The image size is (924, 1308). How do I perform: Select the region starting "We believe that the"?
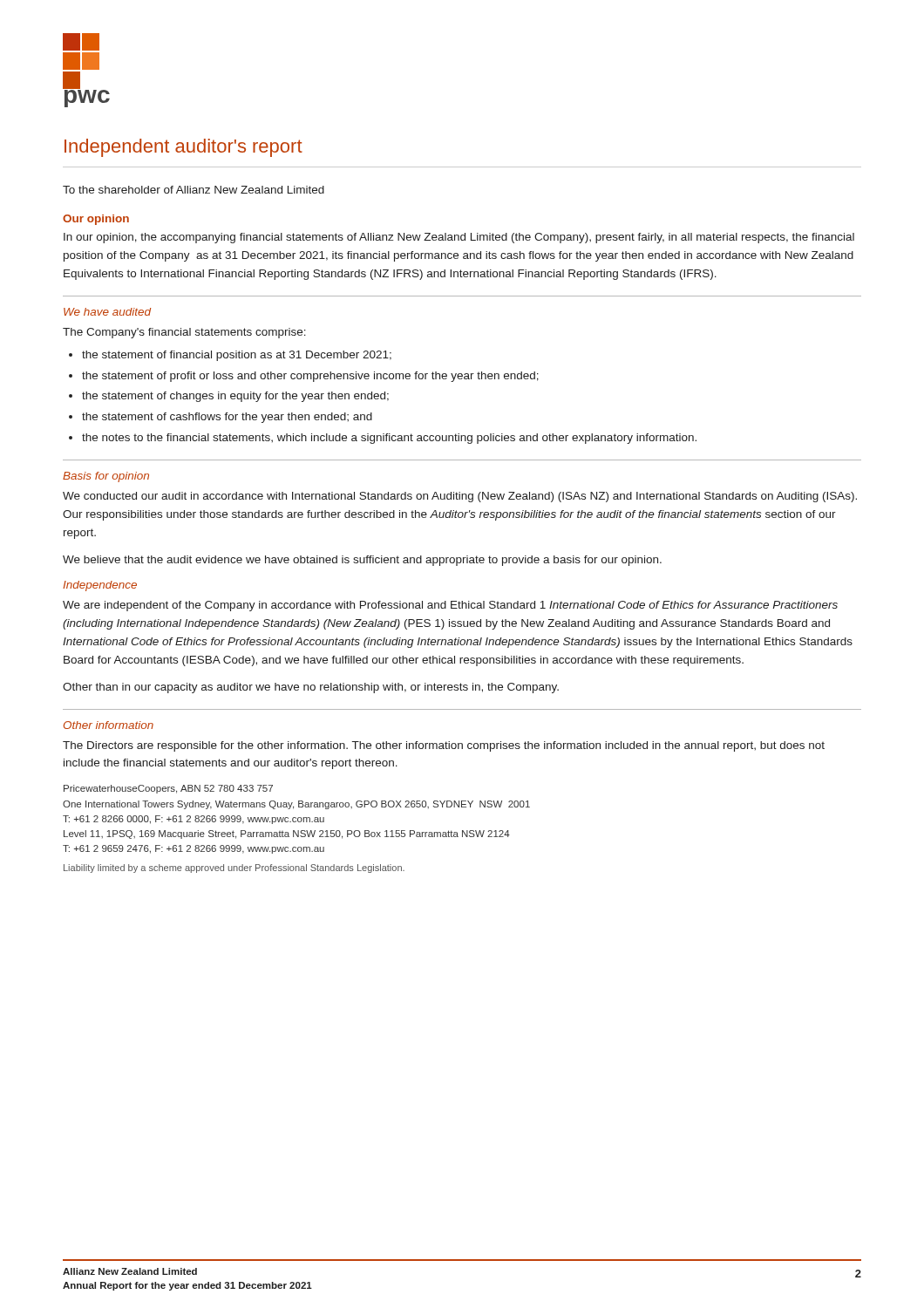[x=362, y=559]
